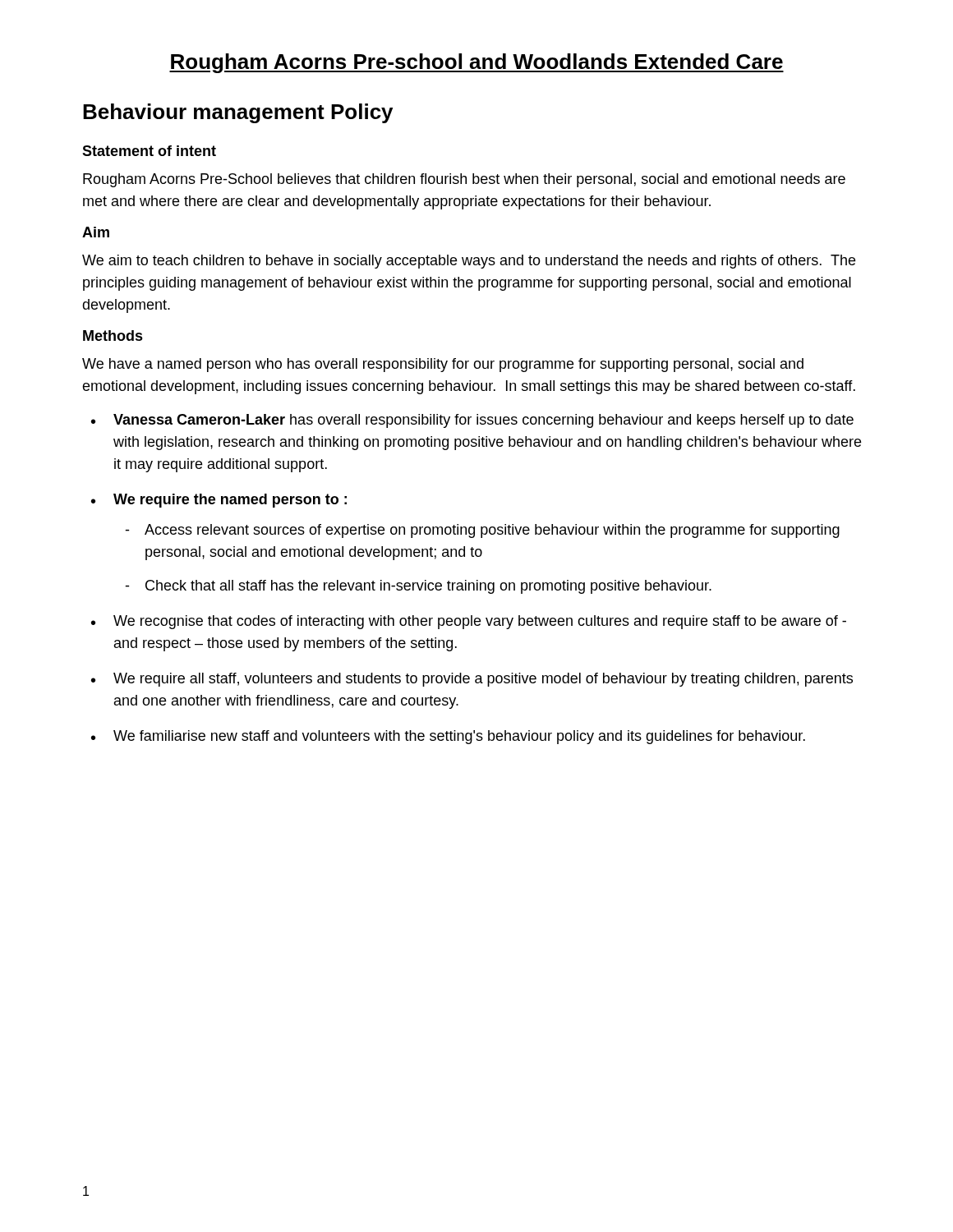The image size is (953, 1232).
Task: Click on the element starting "Statement of intent"
Action: coord(149,151)
